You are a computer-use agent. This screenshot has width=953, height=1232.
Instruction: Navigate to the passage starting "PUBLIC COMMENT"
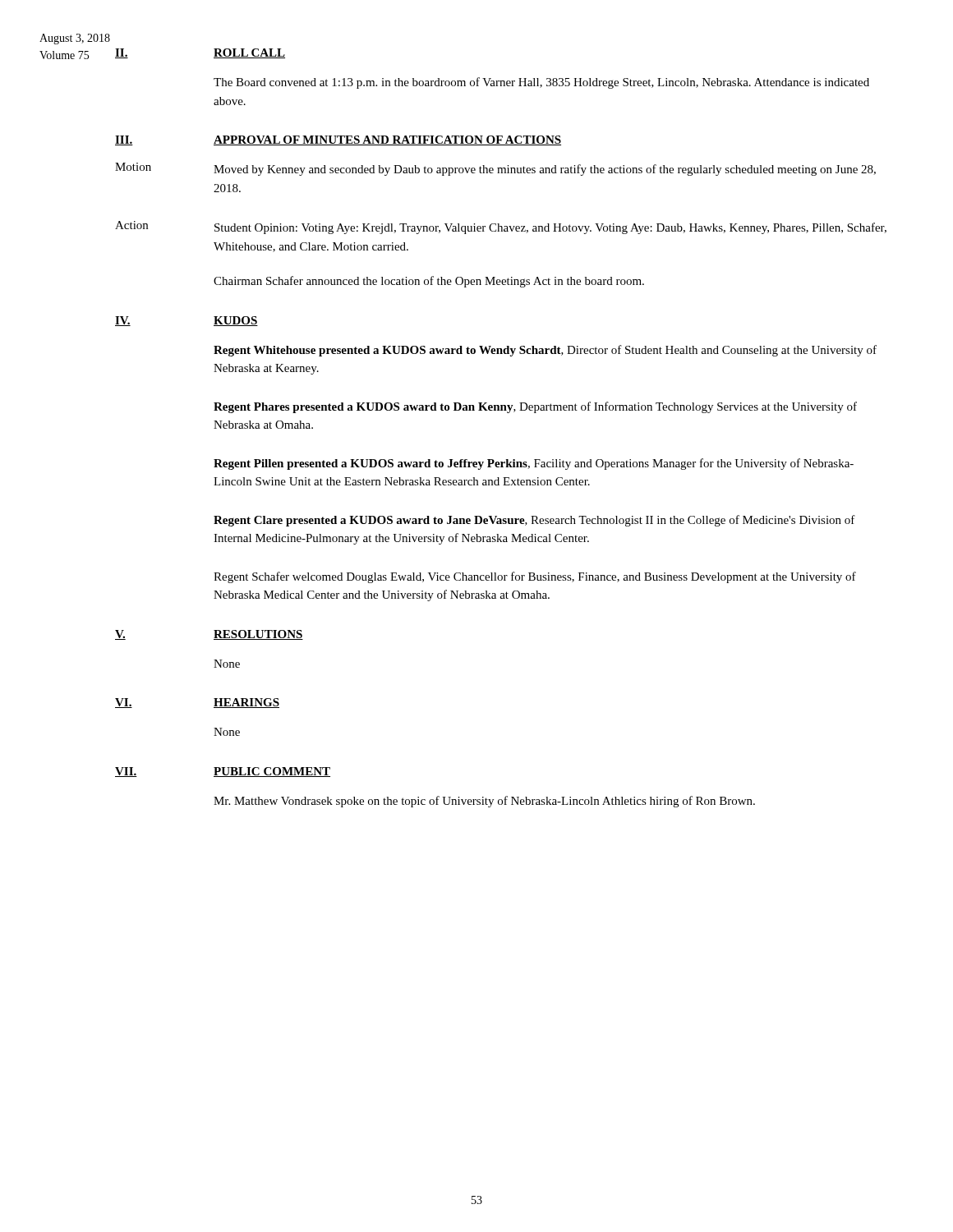pyautogui.click(x=272, y=771)
